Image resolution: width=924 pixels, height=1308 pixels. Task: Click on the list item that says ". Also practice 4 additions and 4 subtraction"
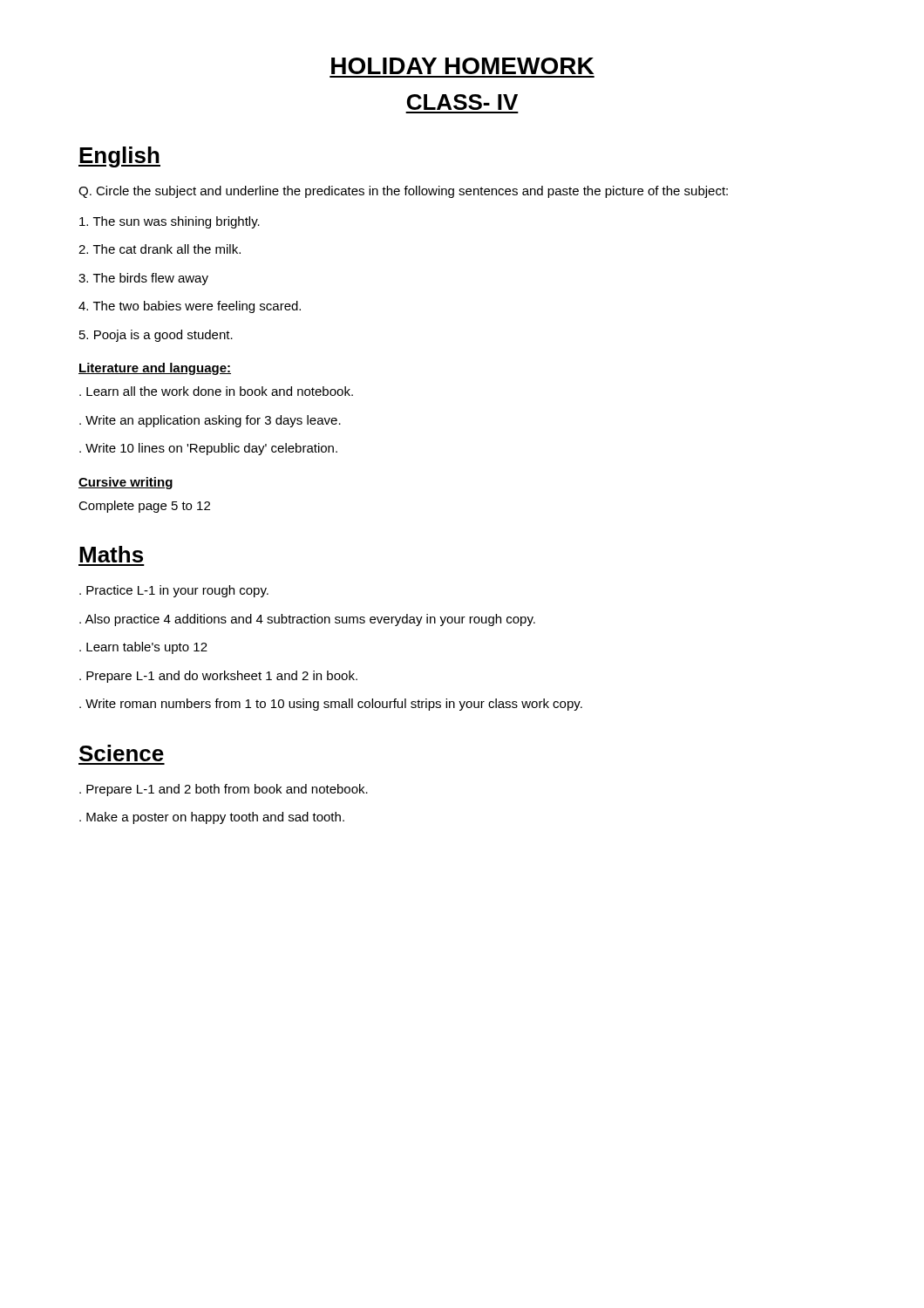click(307, 618)
